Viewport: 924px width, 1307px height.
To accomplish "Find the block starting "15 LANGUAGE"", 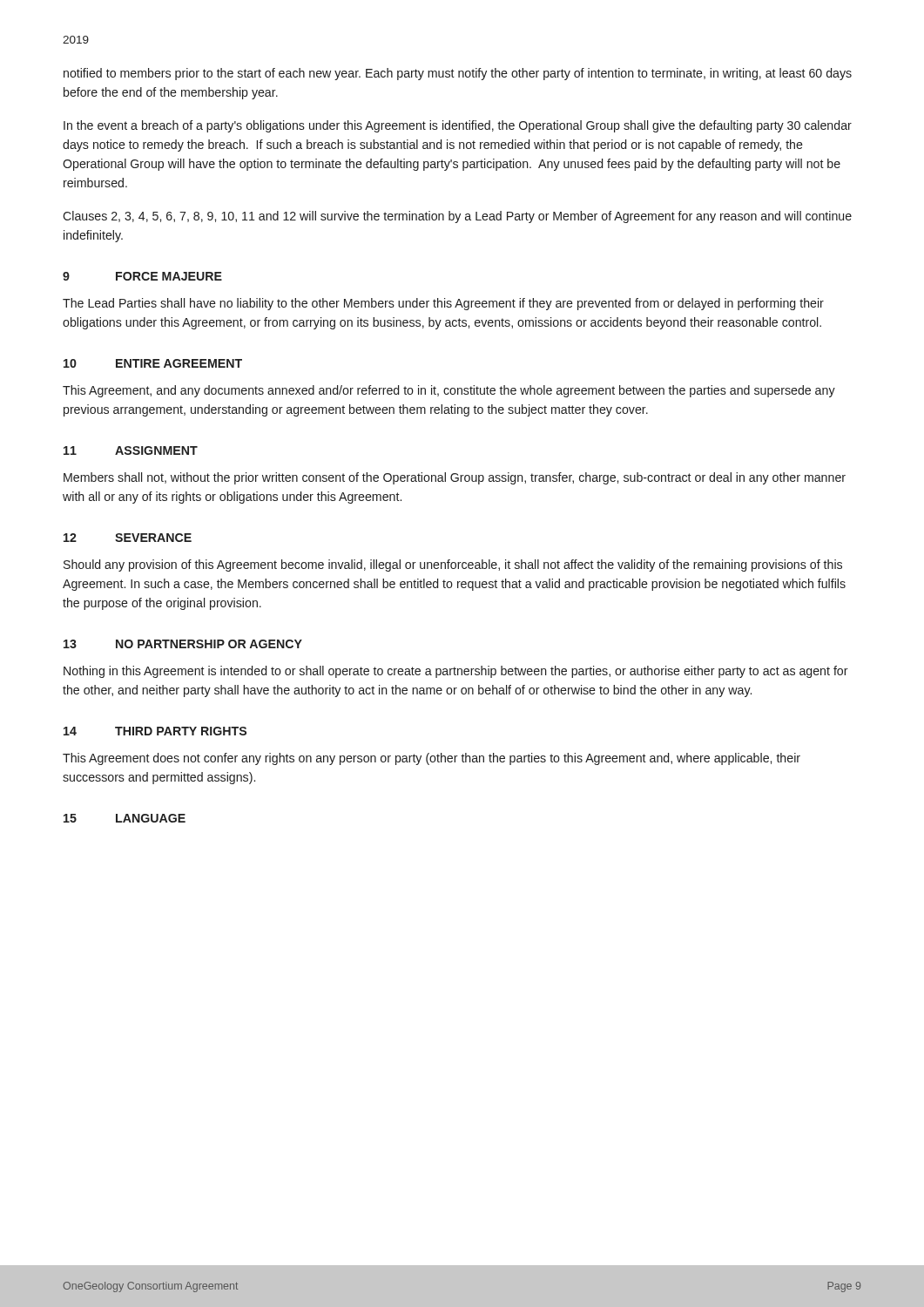I will pyautogui.click(x=124, y=818).
